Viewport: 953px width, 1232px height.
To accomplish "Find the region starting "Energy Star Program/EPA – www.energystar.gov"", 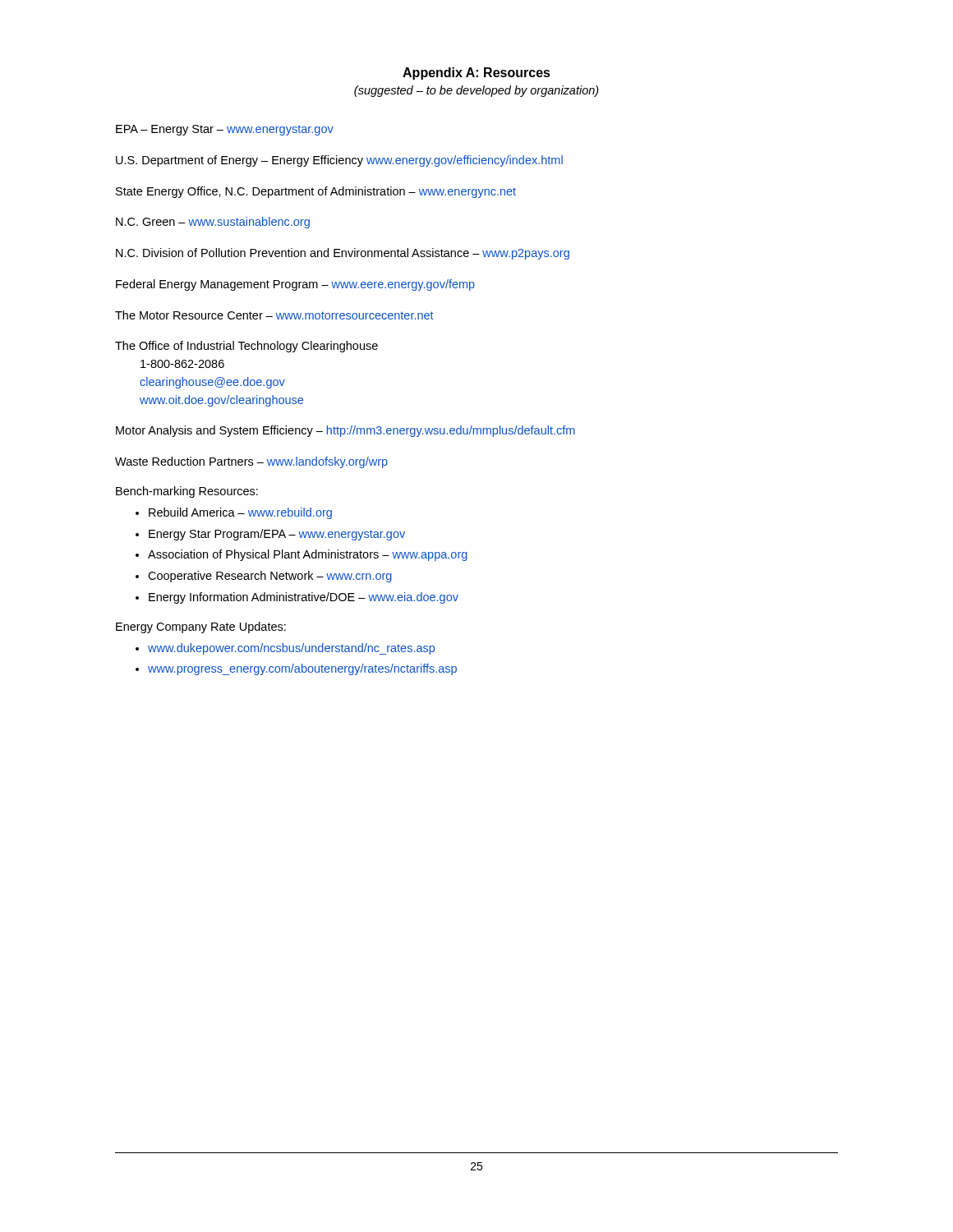I will [x=277, y=533].
